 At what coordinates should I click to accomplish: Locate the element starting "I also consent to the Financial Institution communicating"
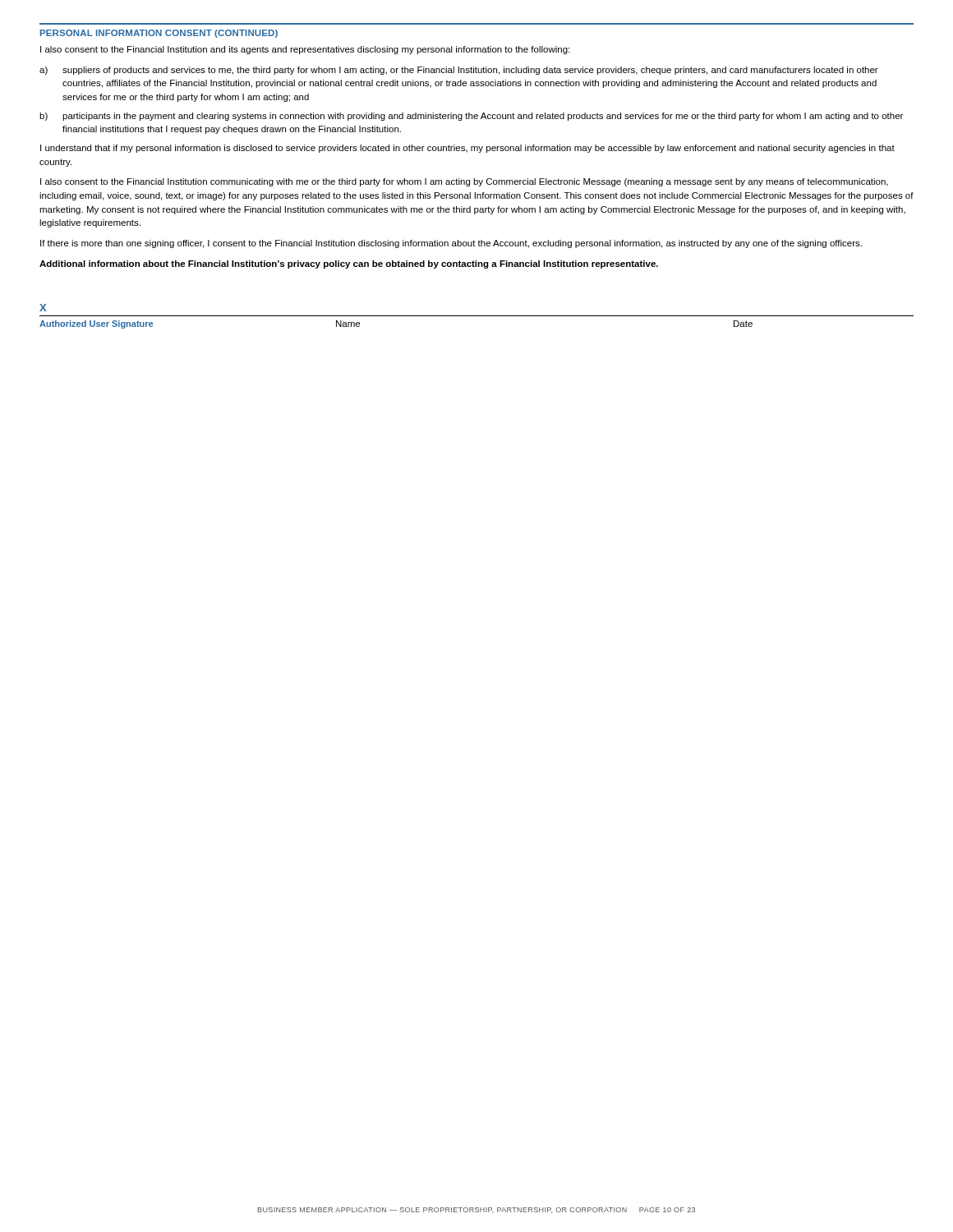(x=476, y=202)
